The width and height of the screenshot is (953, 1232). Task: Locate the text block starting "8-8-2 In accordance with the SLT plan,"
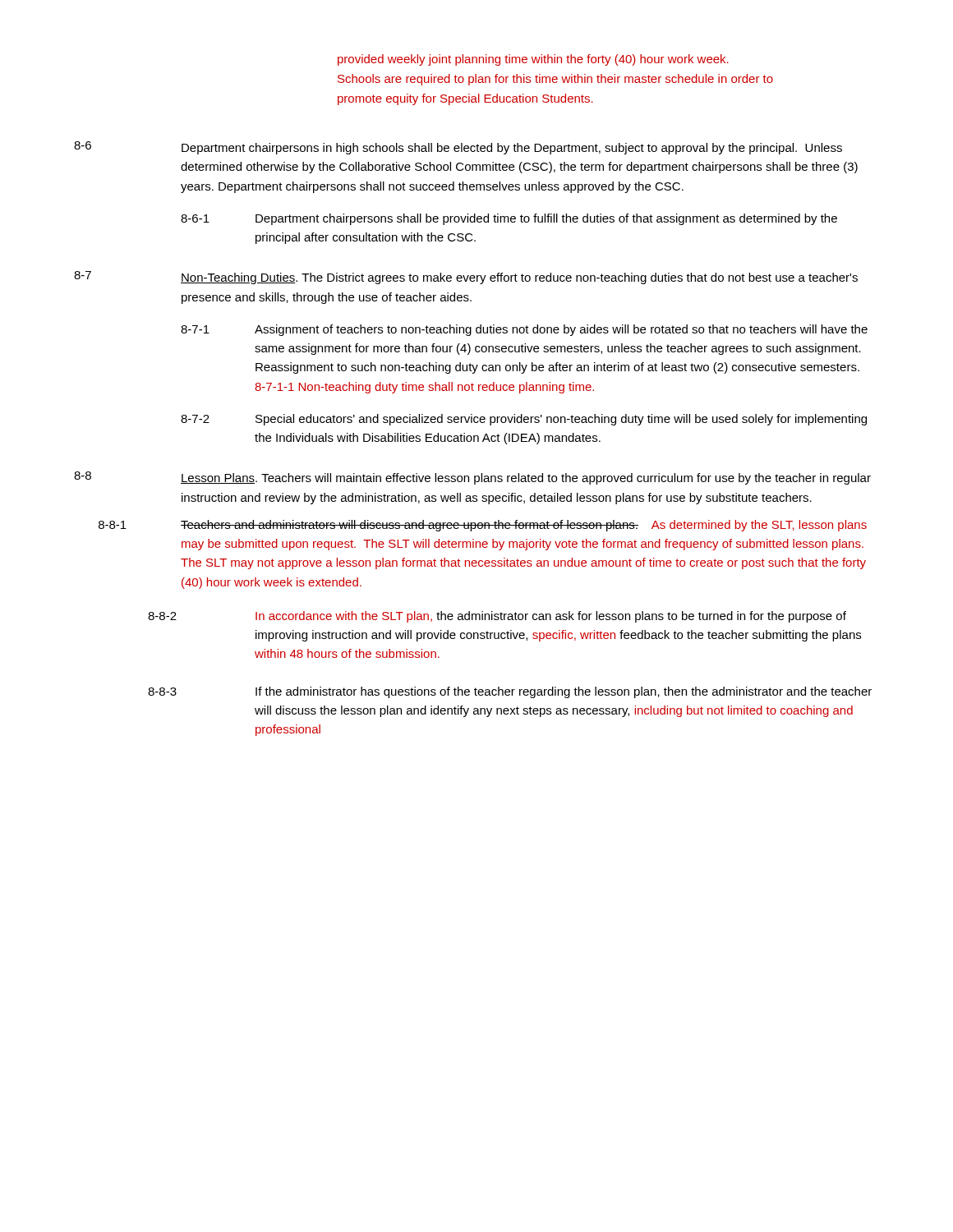513,635
